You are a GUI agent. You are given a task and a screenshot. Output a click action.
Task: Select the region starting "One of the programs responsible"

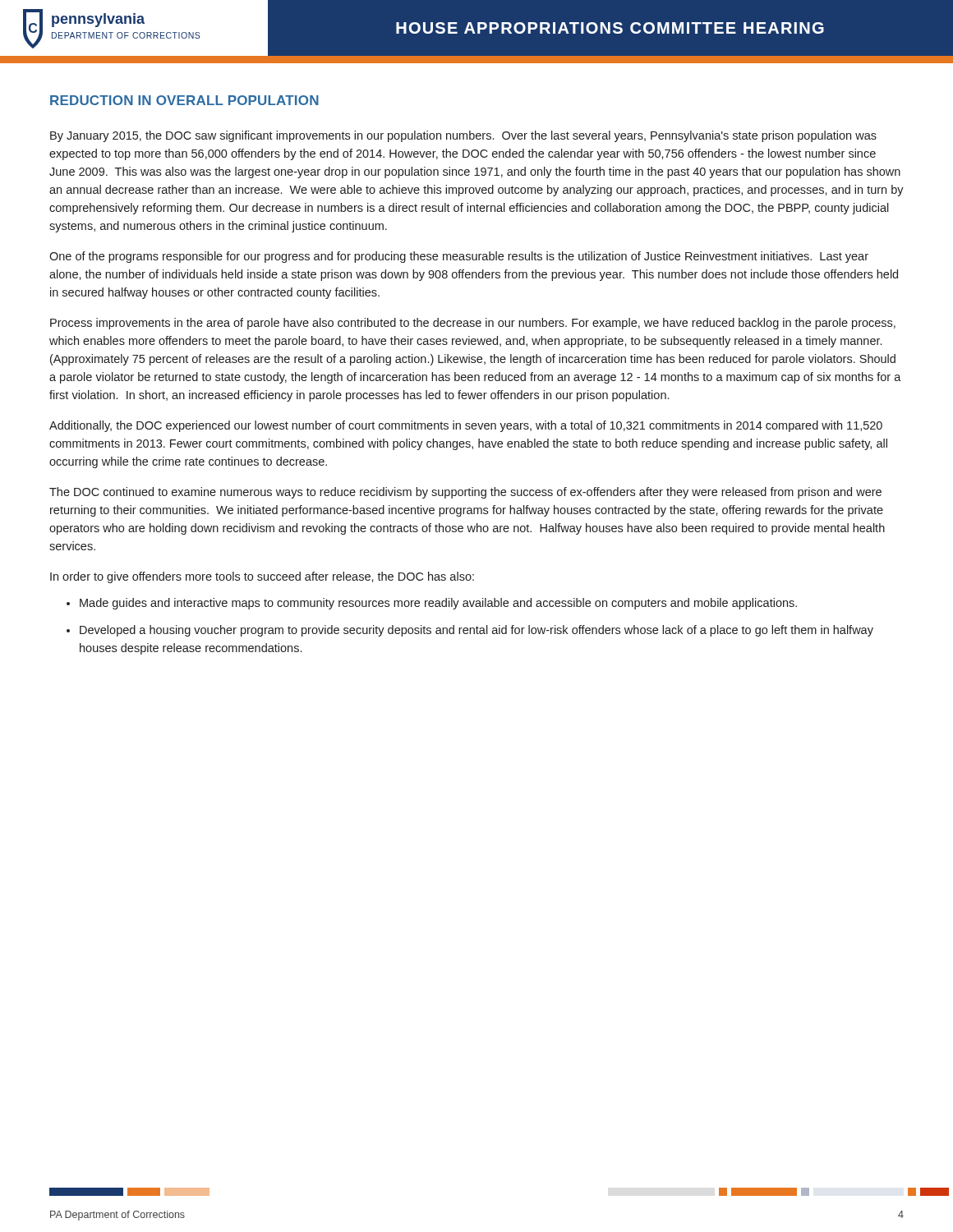[x=474, y=274]
